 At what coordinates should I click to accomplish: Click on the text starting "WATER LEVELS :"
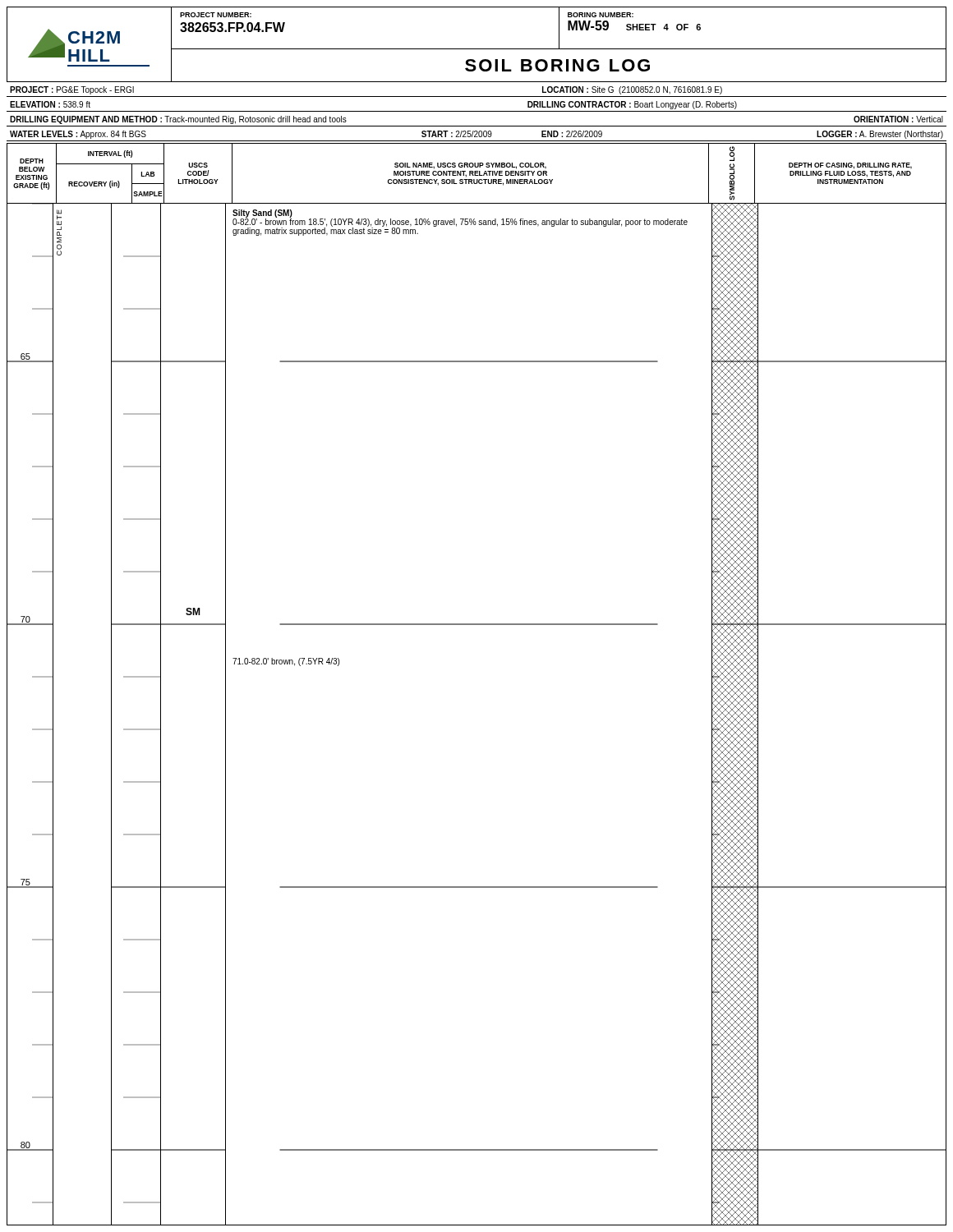78,134
